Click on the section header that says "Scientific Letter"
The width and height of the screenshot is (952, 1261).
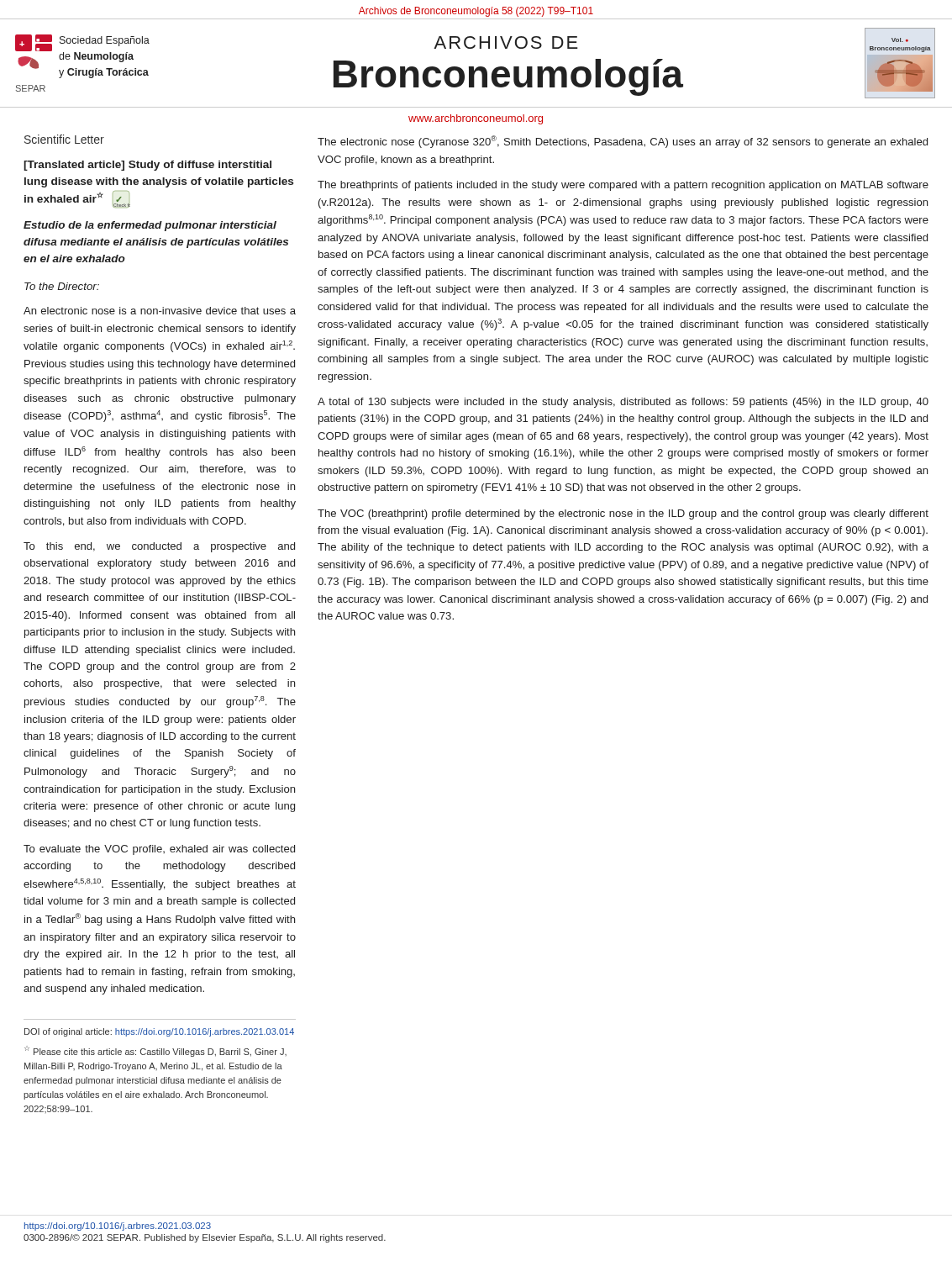(64, 140)
